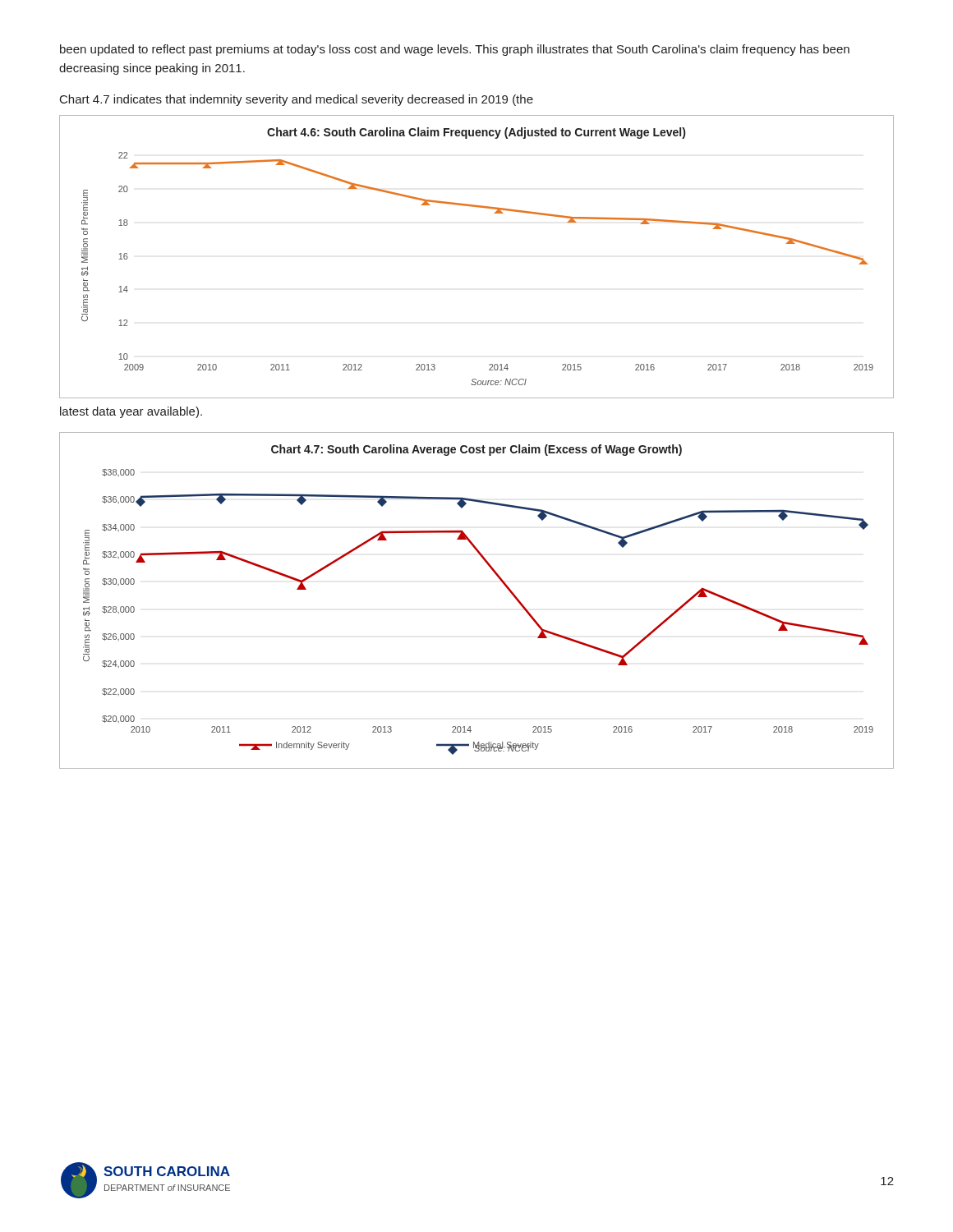Navigate to the passage starting "been updated to reflect past premiums"
The image size is (953, 1232).
coord(455,58)
